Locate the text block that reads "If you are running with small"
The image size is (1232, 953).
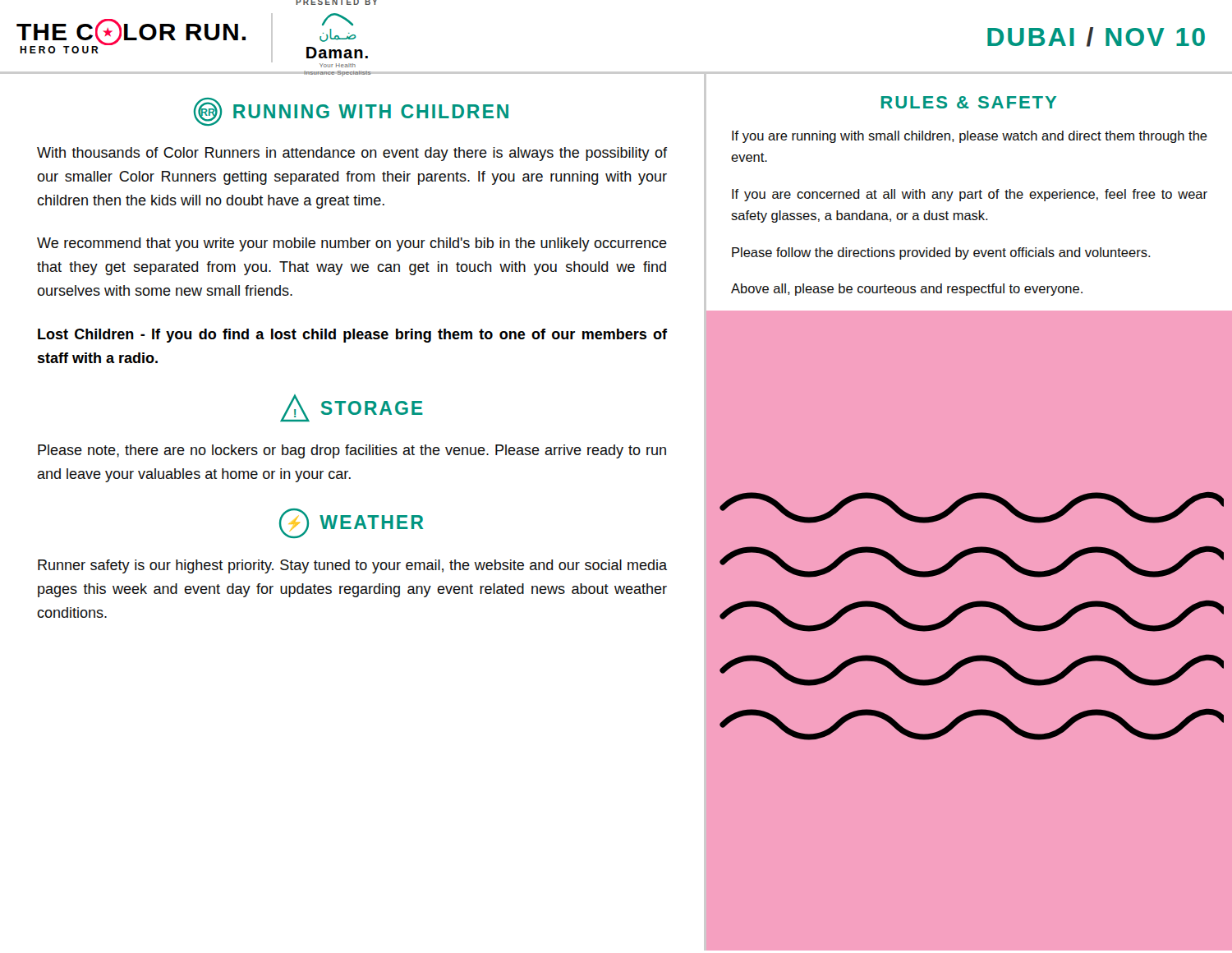[x=969, y=146]
